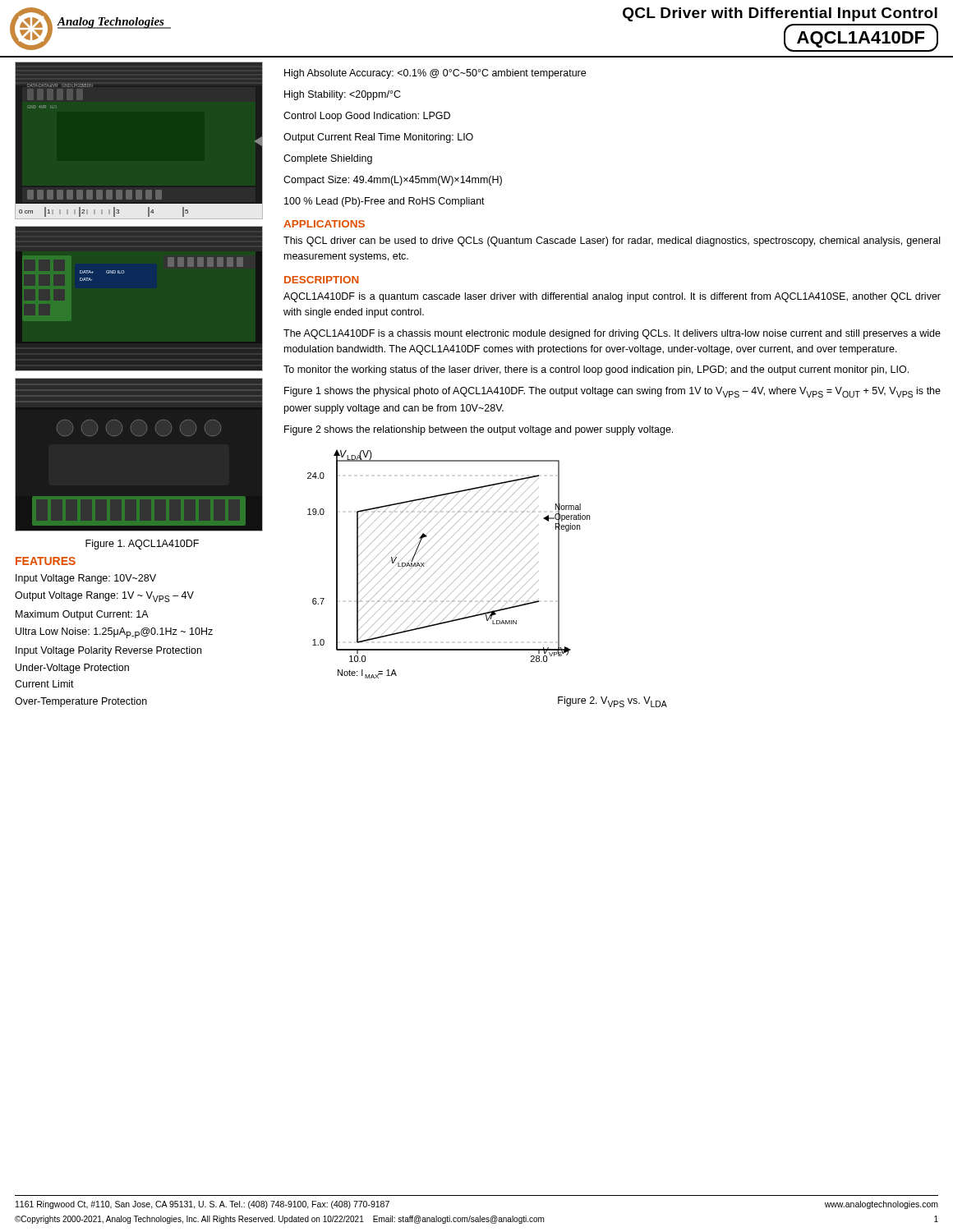Point to the region starting "High Stability: <20ppm/°C"
This screenshot has width=953, height=1232.
point(342,94)
